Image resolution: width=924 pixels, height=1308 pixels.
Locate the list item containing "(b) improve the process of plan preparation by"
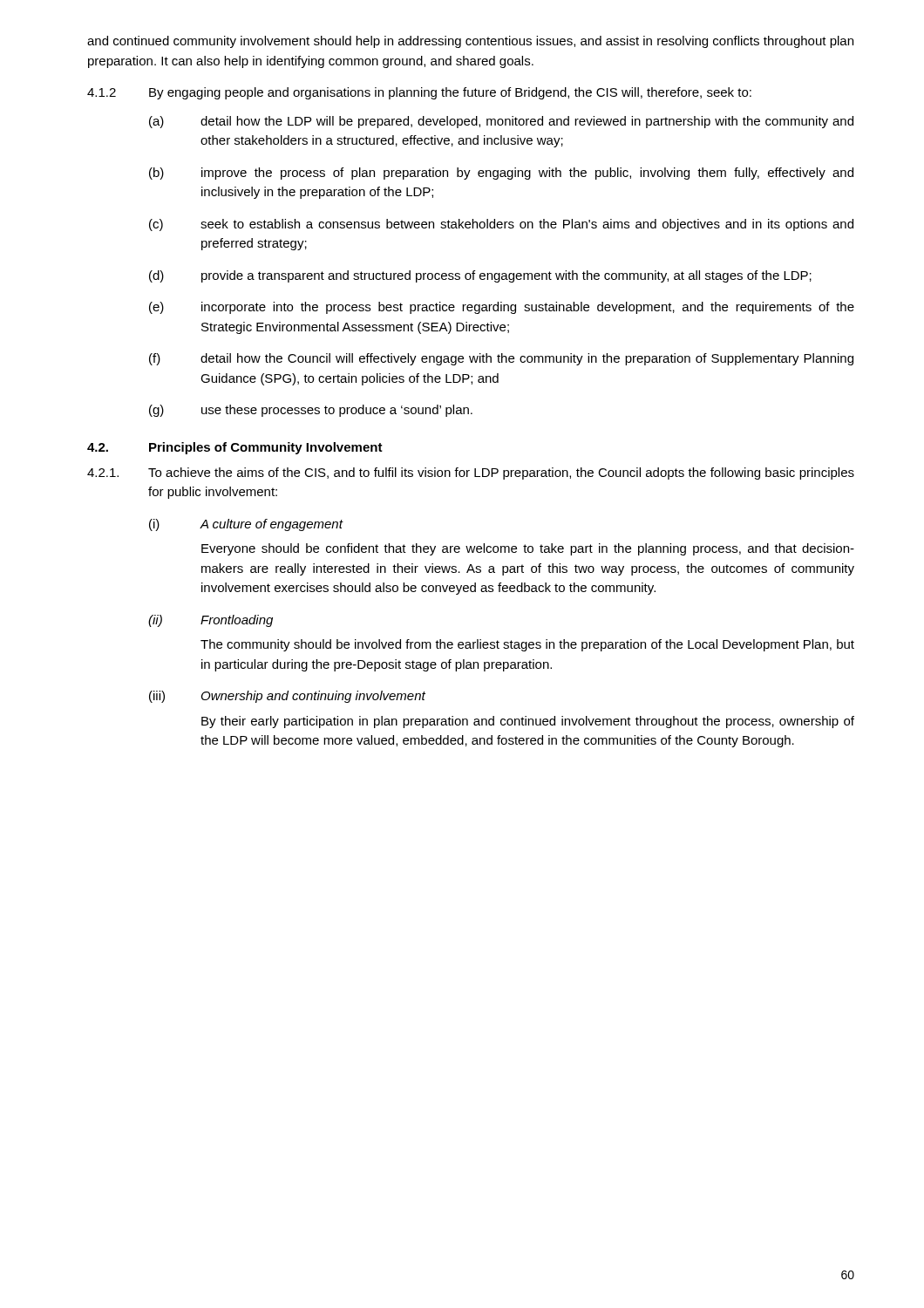pos(501,182)
